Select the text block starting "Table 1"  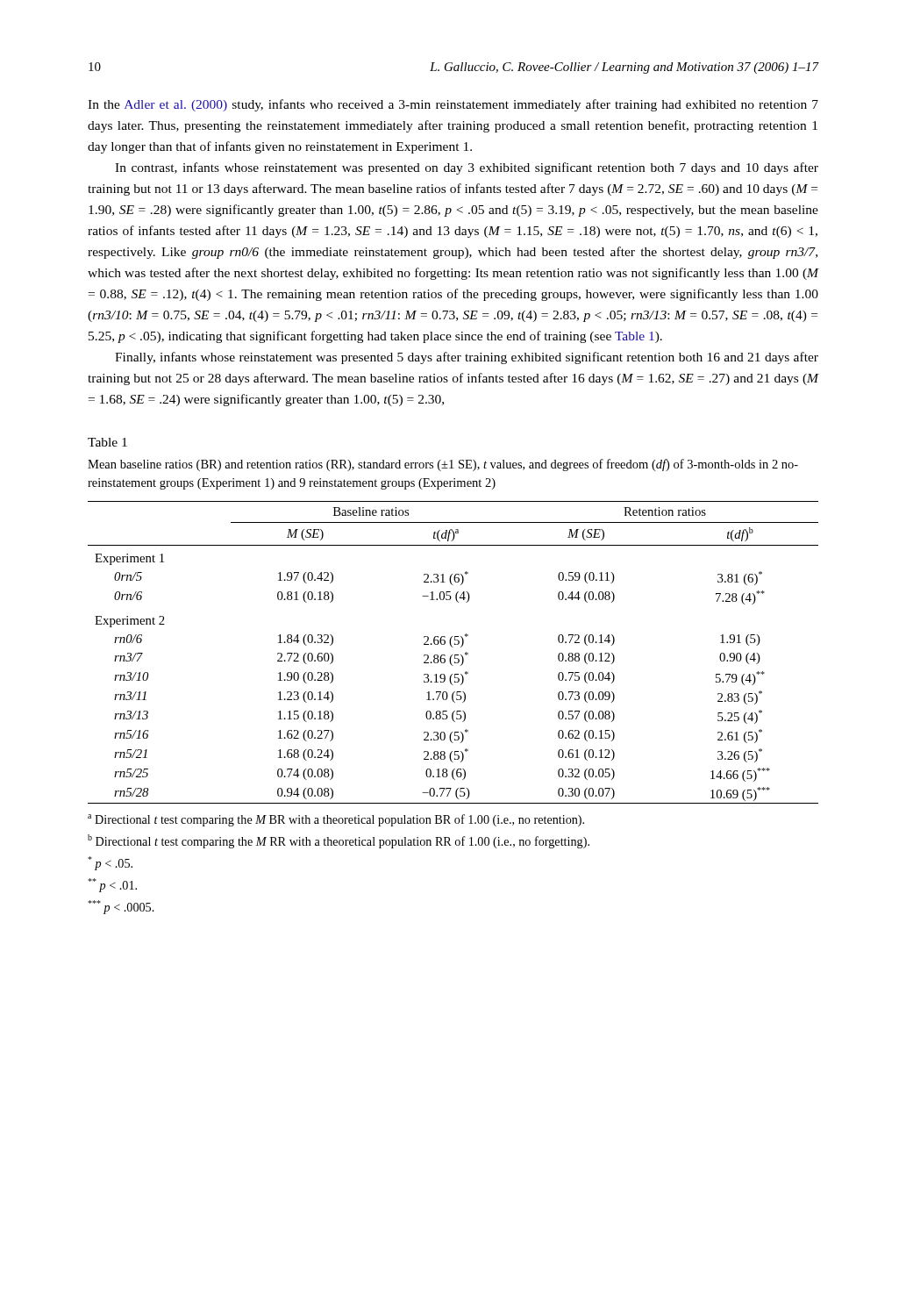[108, 442]
